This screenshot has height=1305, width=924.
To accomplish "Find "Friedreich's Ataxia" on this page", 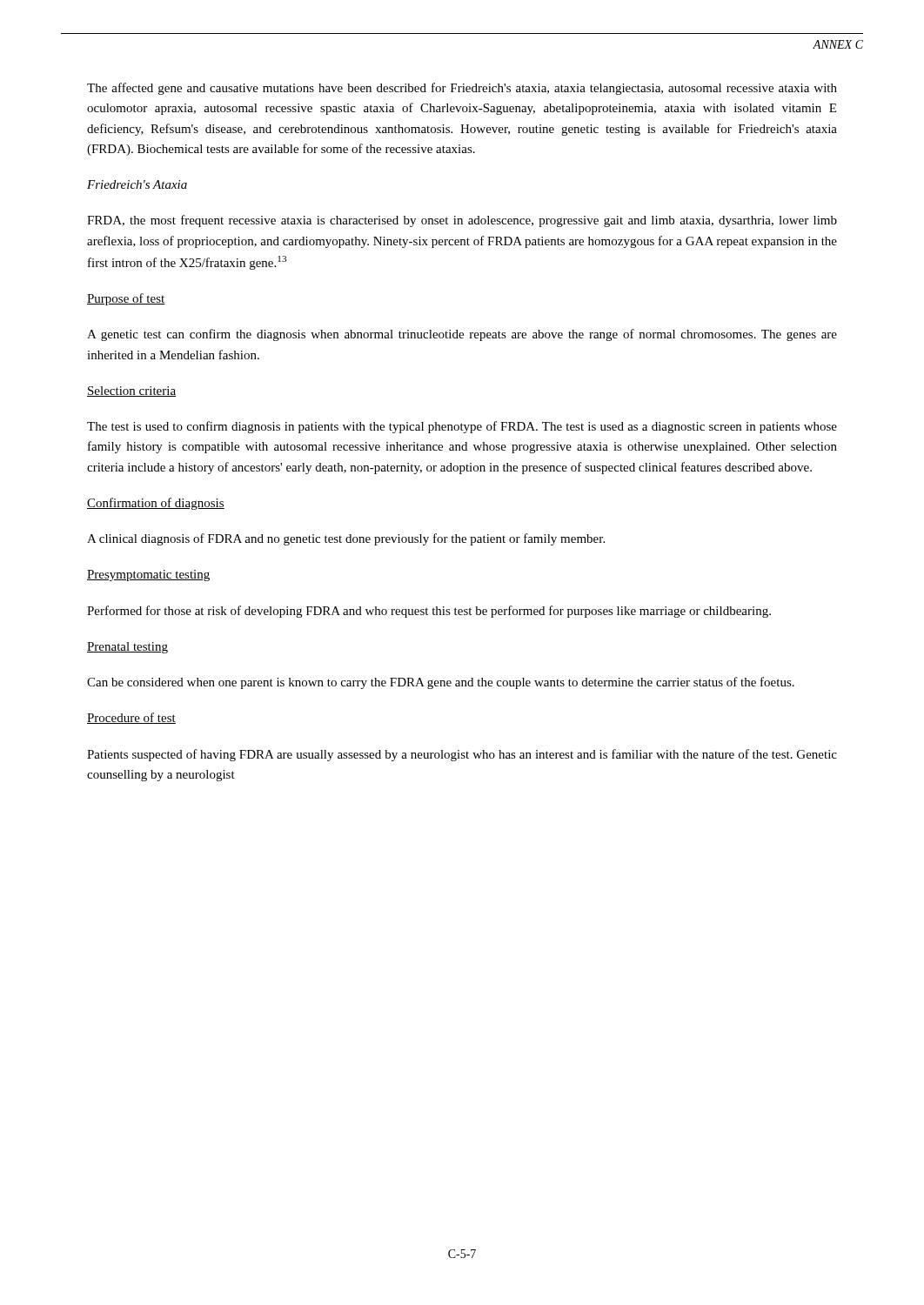I will pyautogui.click(x=137, y=184).
